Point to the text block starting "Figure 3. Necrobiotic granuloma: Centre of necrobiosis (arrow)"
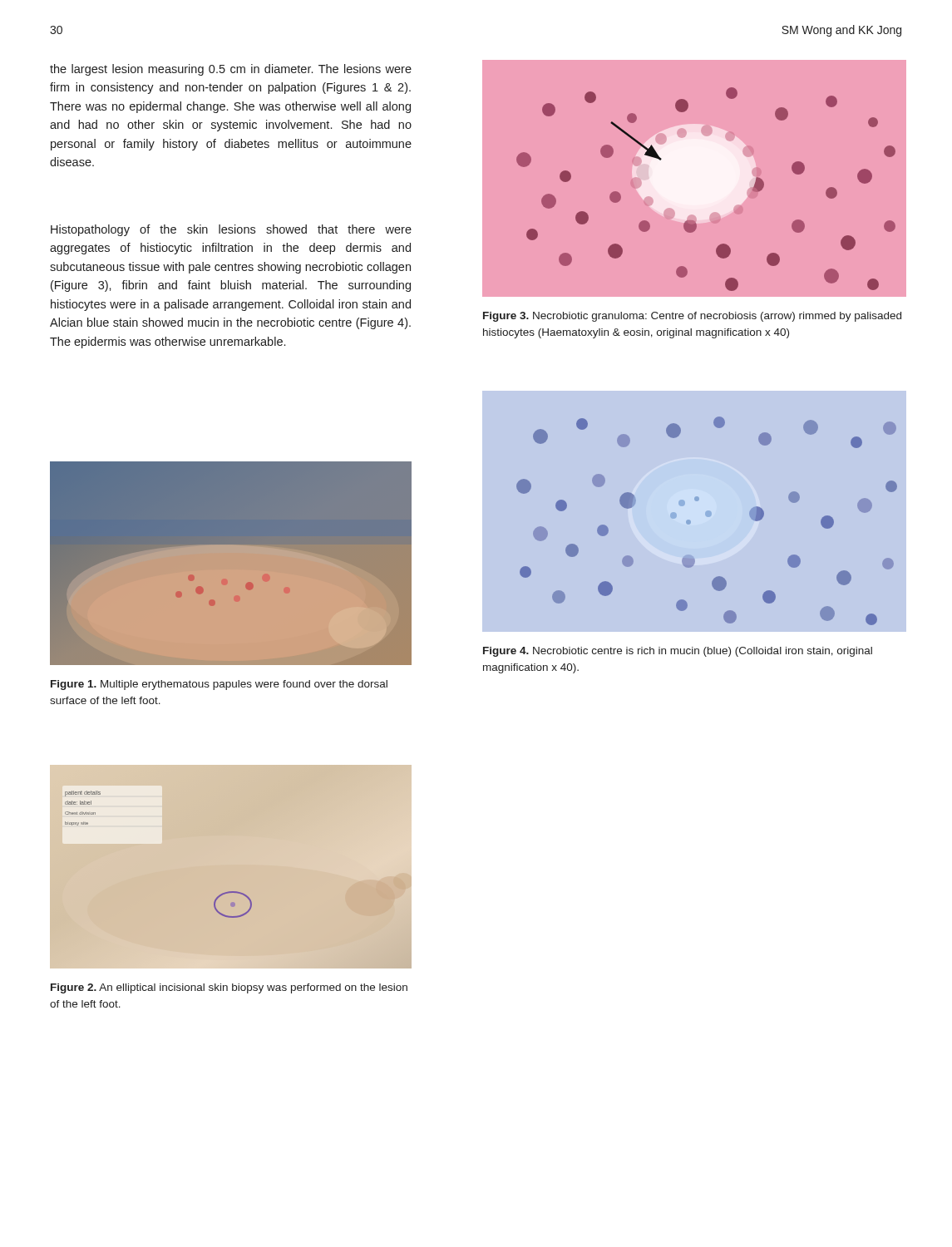 692,324
